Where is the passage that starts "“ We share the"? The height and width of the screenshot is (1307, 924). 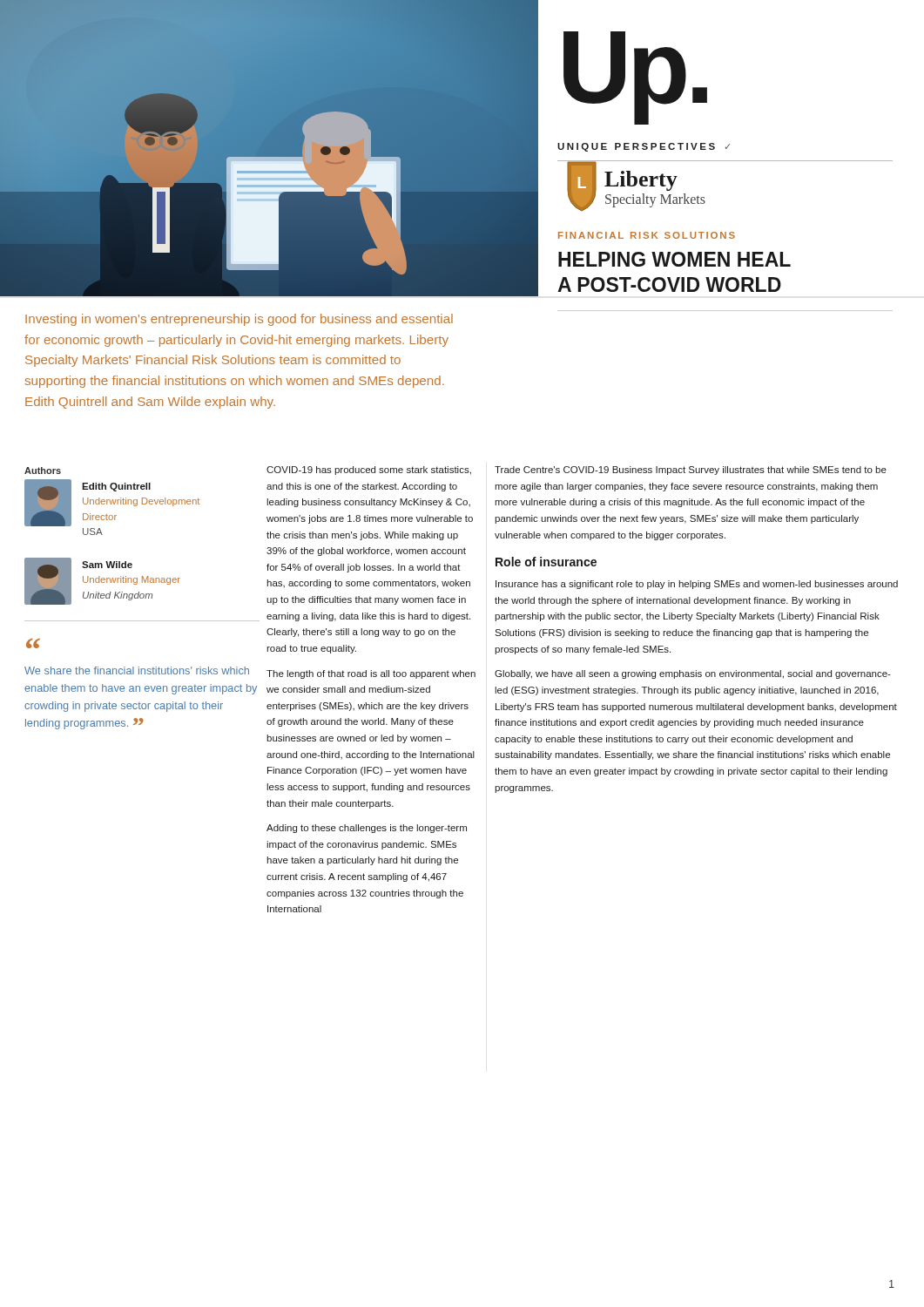141,682
